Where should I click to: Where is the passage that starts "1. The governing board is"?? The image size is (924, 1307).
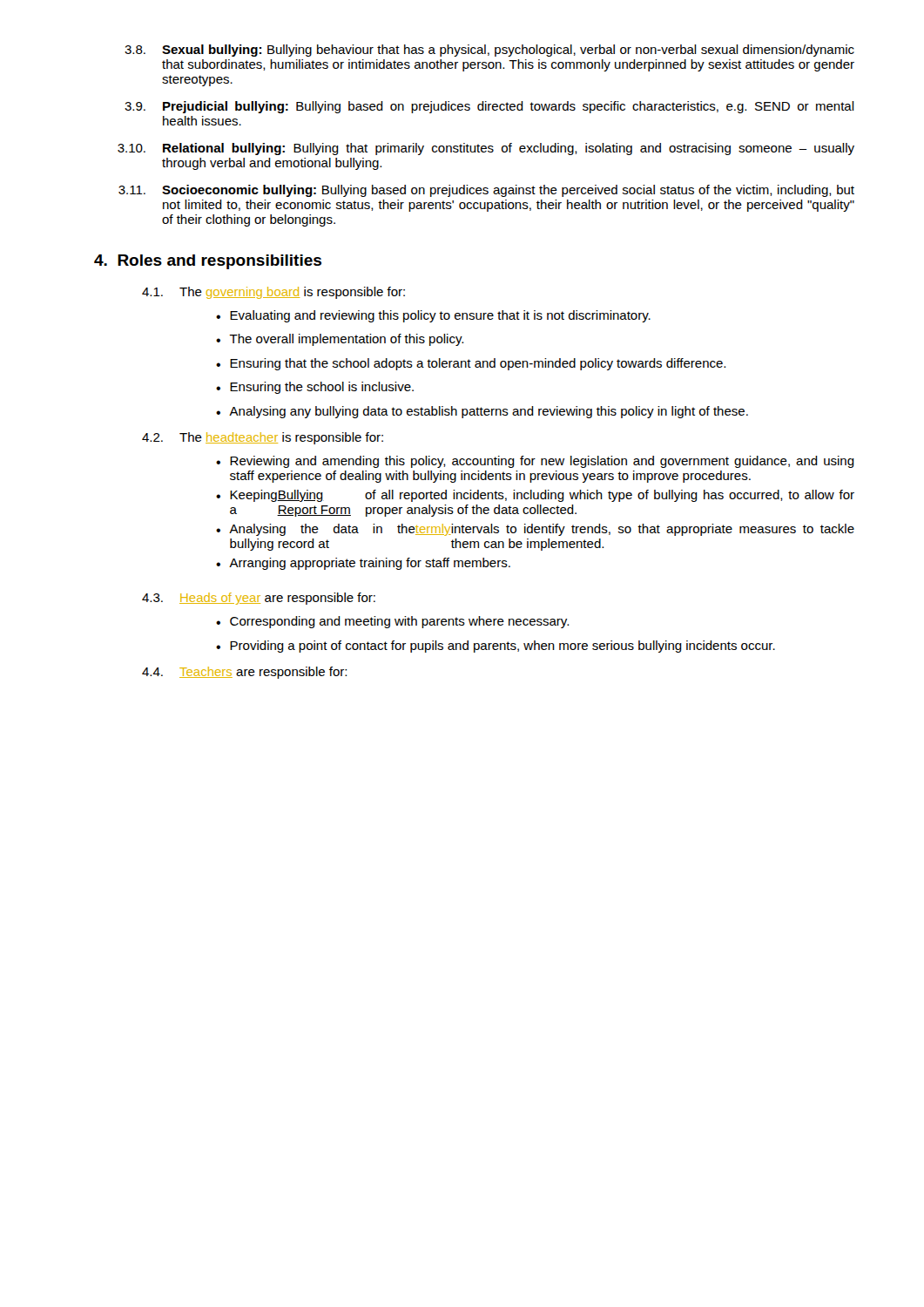point(273,293)
